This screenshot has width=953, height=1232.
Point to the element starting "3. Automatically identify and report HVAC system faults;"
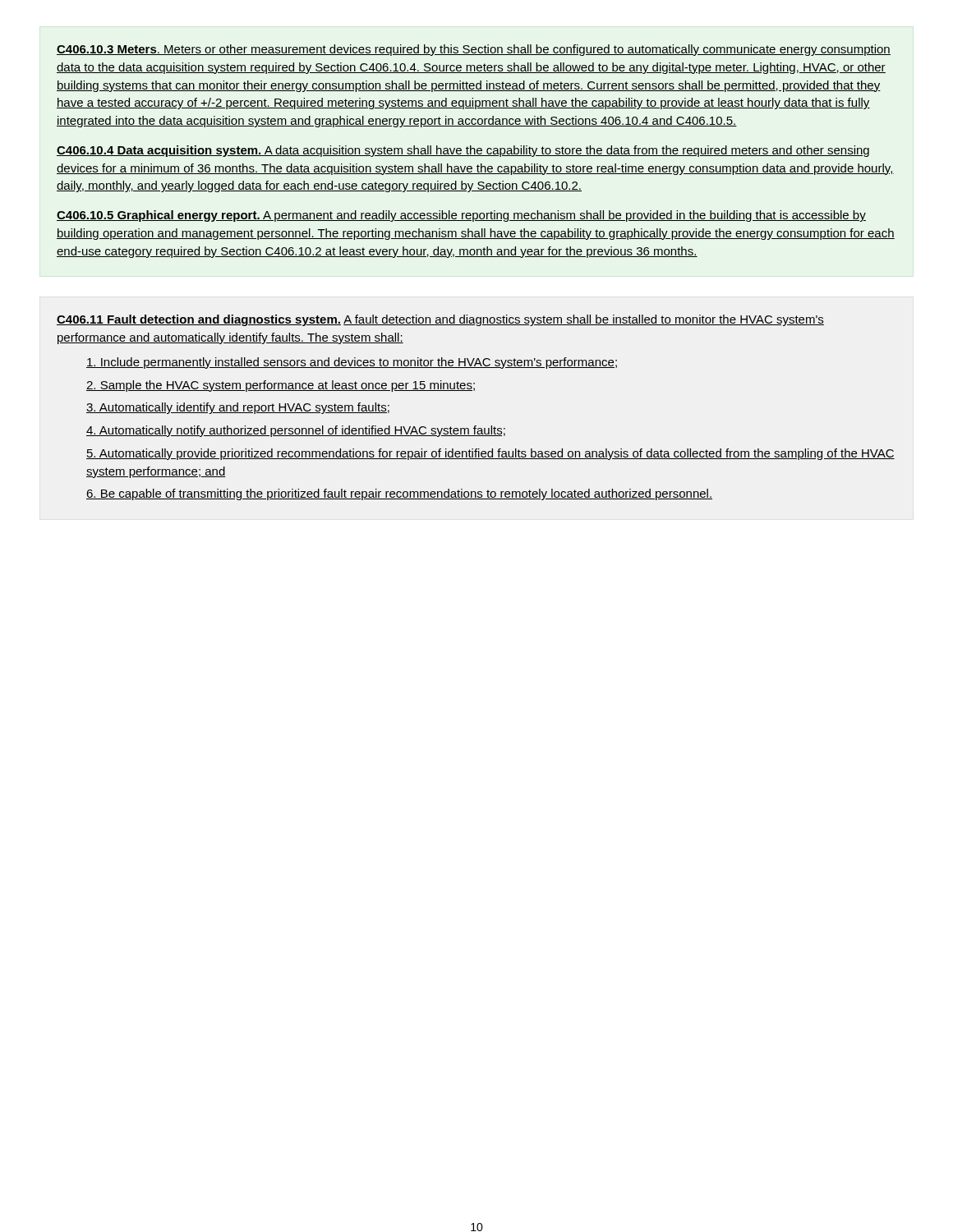point(238,407)
